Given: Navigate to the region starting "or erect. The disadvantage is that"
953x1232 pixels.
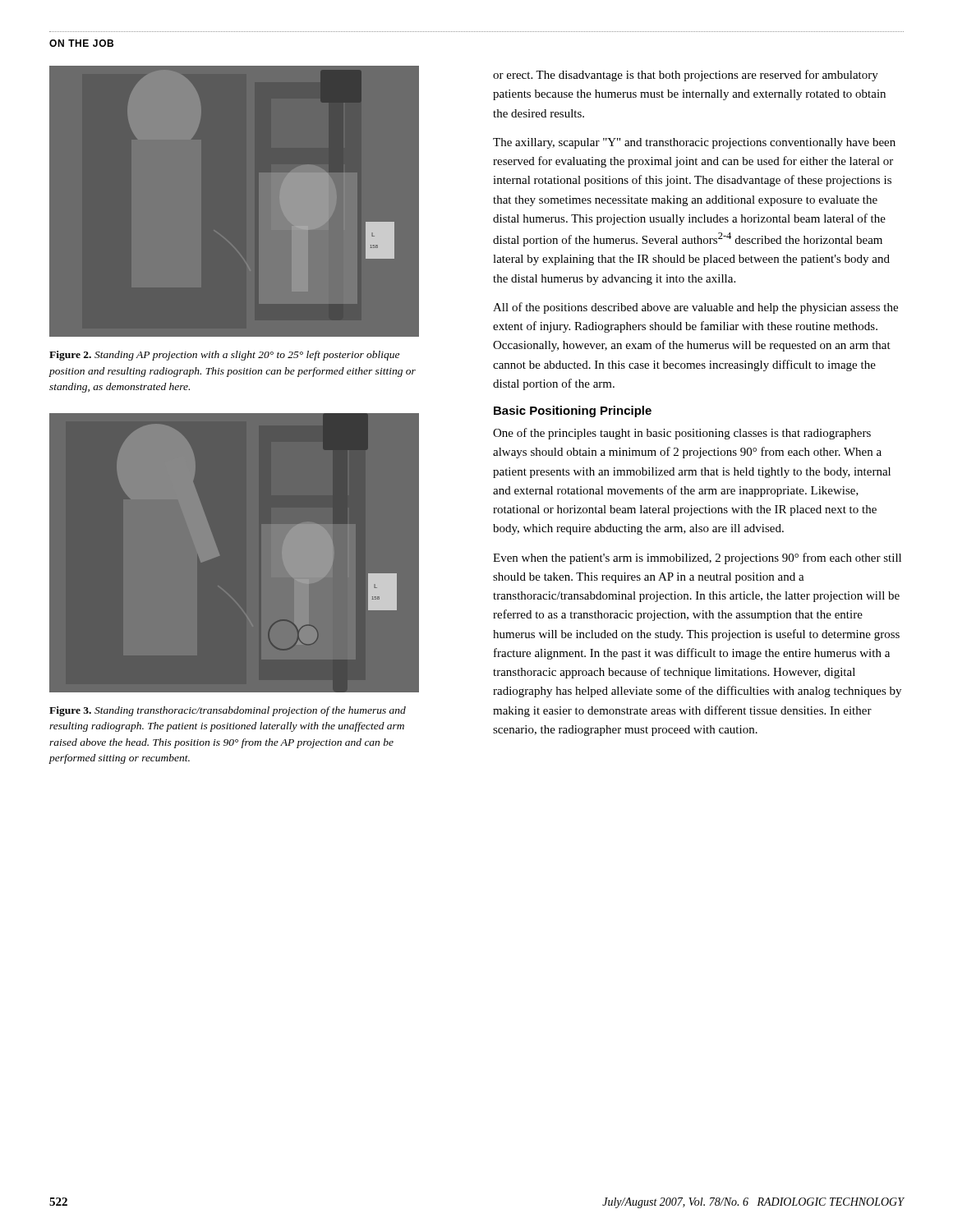Looking at the screenshot, I should click(x=698, y=94).
